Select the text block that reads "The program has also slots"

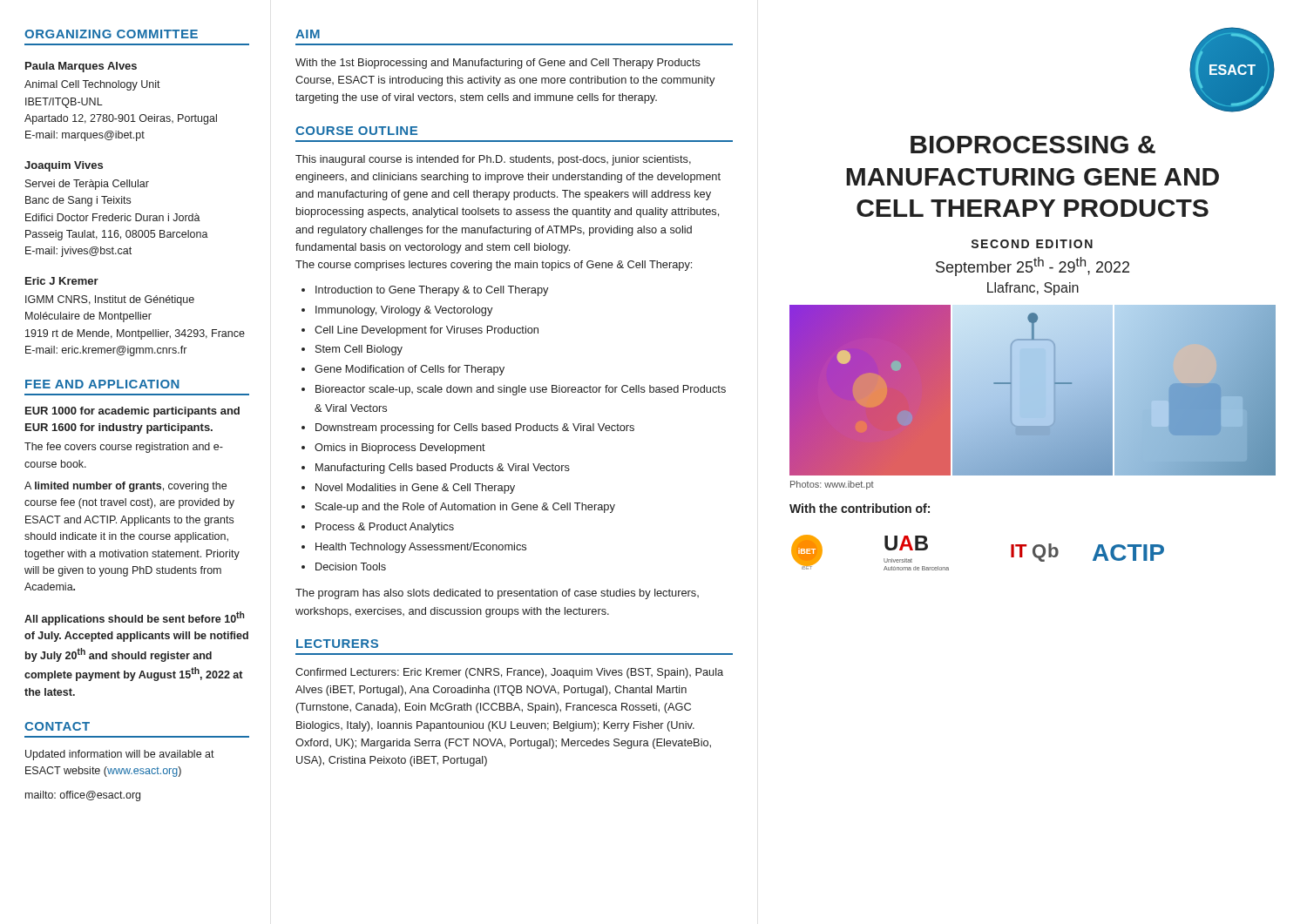(497, 602)
